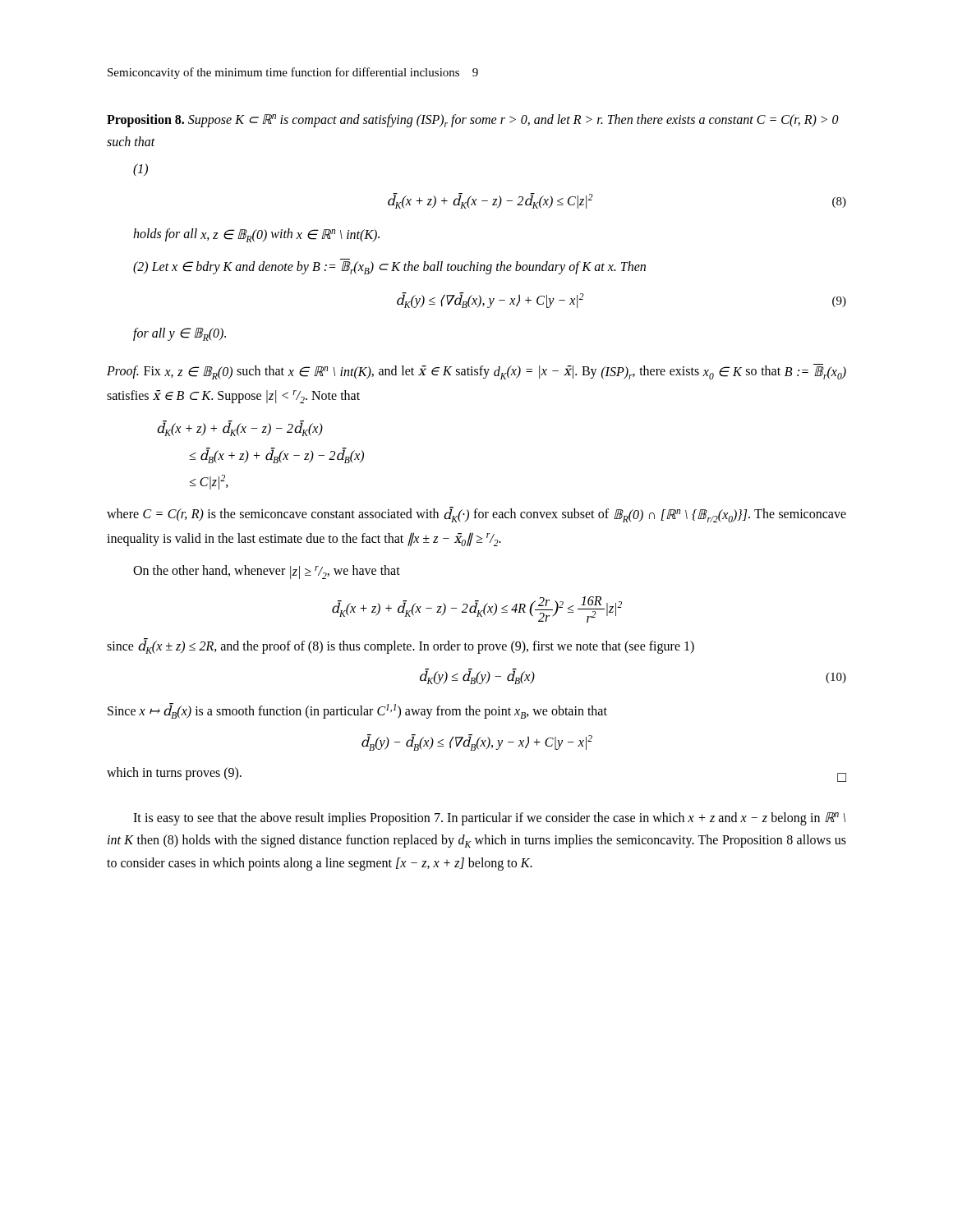The height and width of the screenshot is (1232, 953).
Task: Point to the block beginning "On the other hand, whenever"
Action: pyautogui.click(x=266, y=571)
